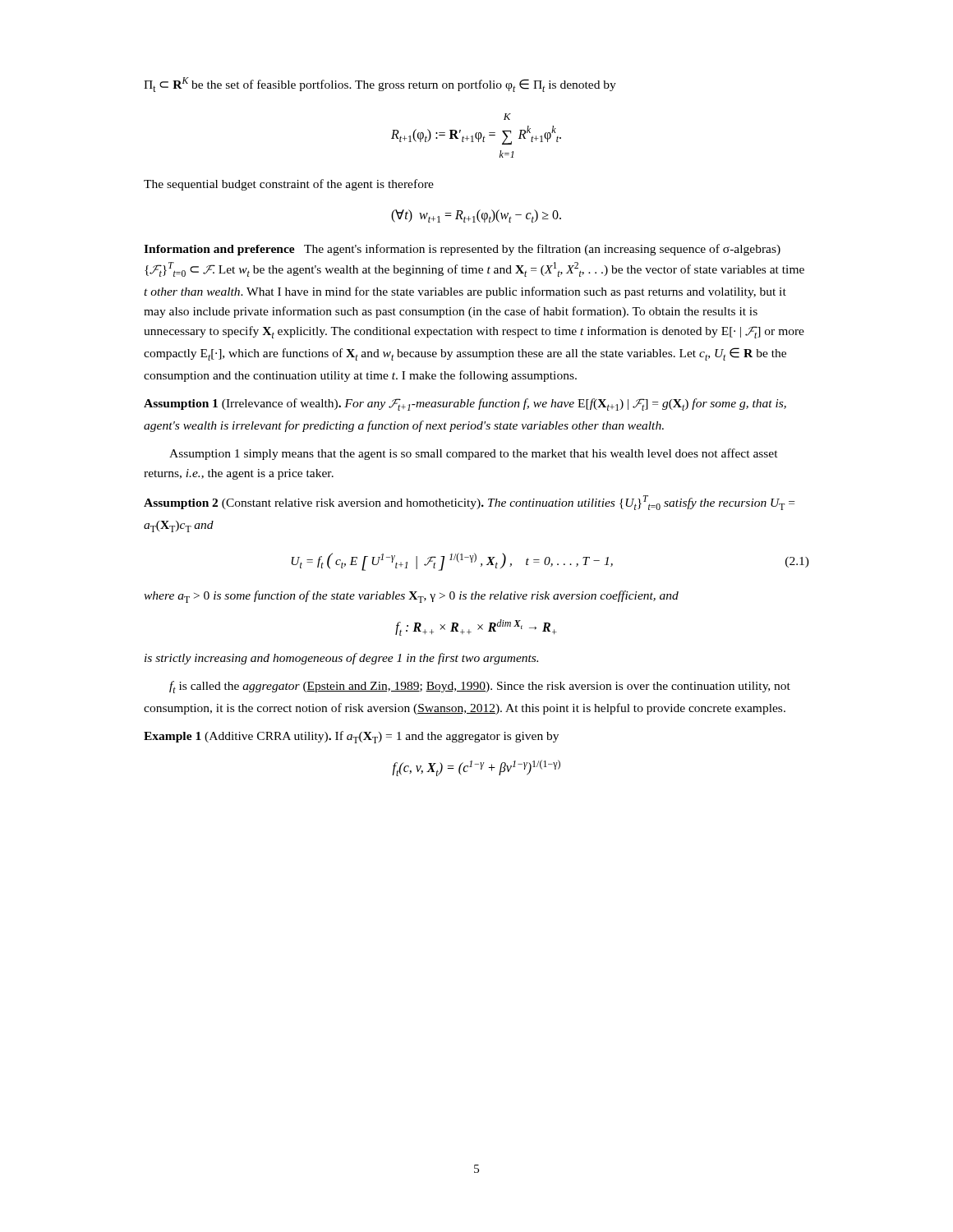
Task: Click the passage that begins "Assumption 1 (Irrelevance of"
Action: [x=465, y=414]
